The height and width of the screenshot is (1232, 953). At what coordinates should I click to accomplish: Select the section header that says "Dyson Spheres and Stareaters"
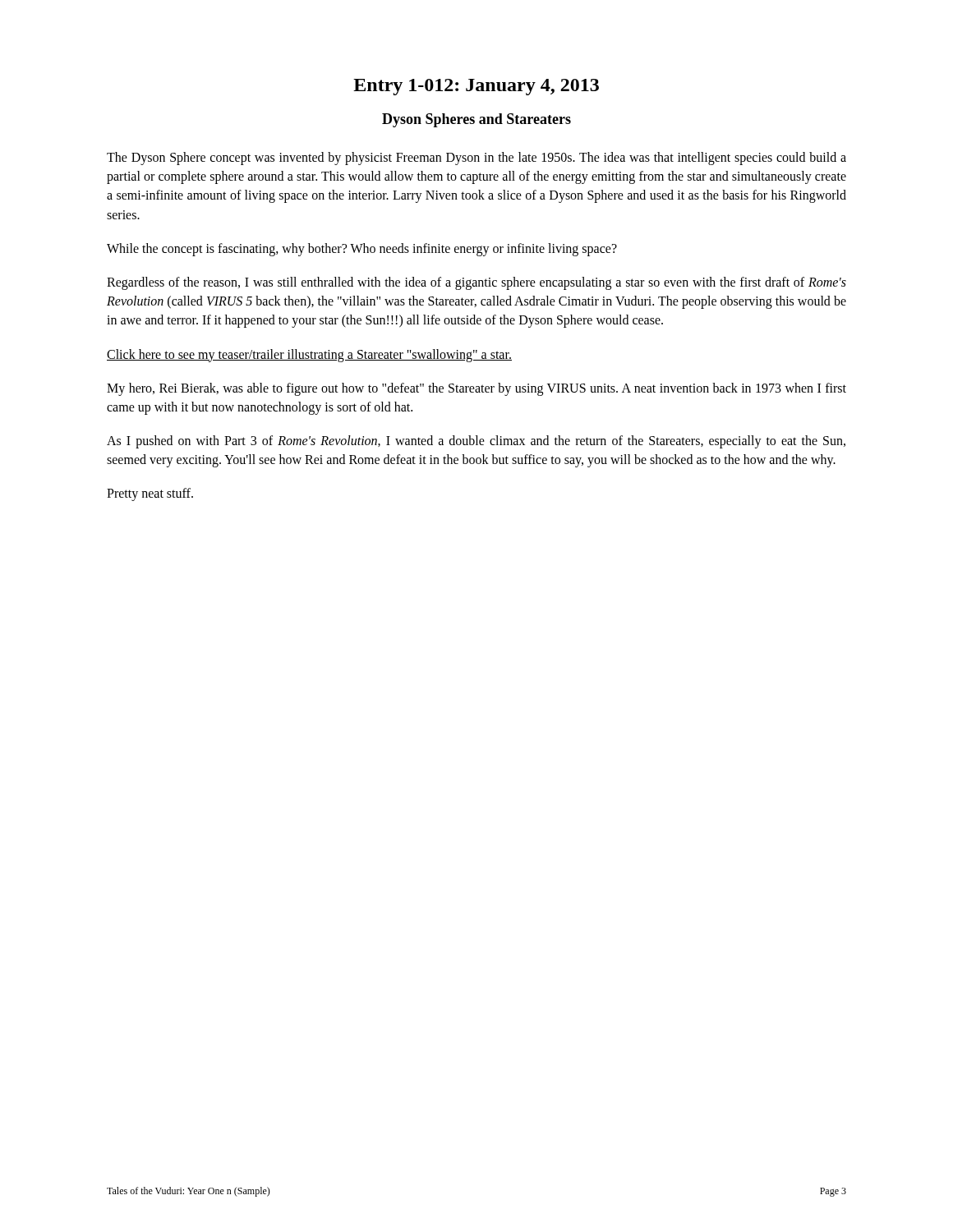pos(476,120)
